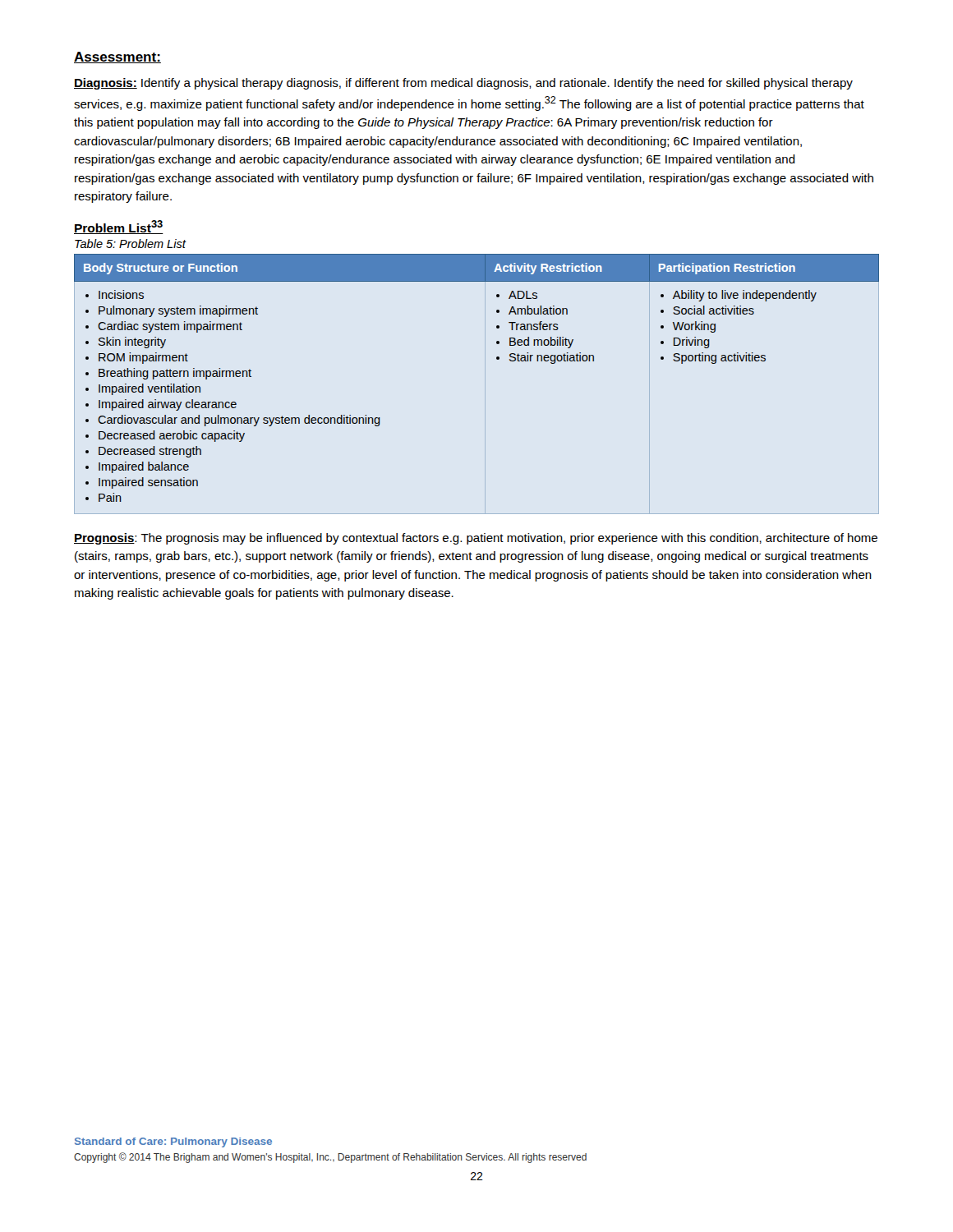Image resolution: width=953 pixels, height=1232 pixels.
Task: Select the caption that says "Table 5: Problem List"
Action: (x=130, y=244)
